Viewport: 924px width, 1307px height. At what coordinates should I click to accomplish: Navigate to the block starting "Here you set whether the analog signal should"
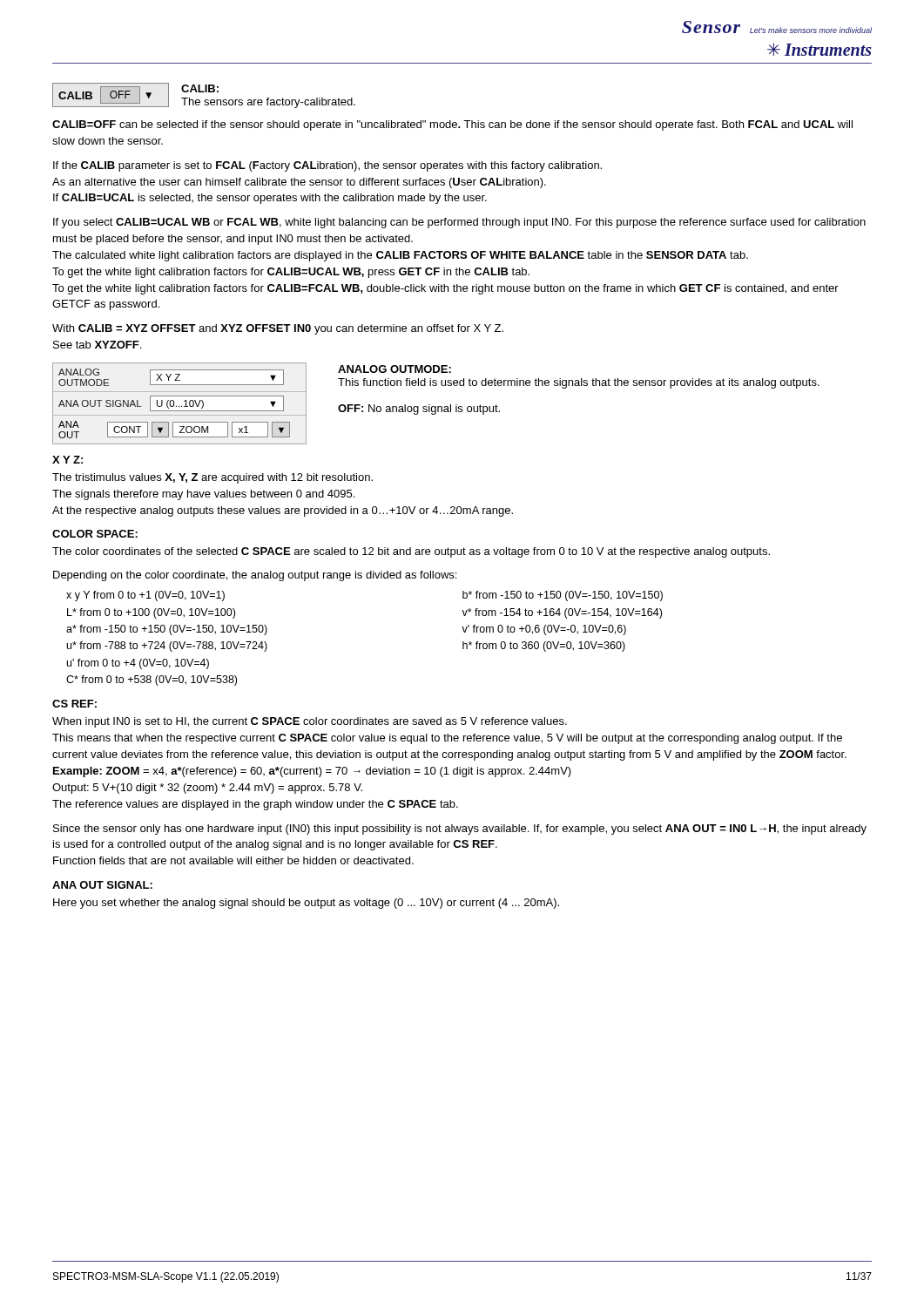306,902
